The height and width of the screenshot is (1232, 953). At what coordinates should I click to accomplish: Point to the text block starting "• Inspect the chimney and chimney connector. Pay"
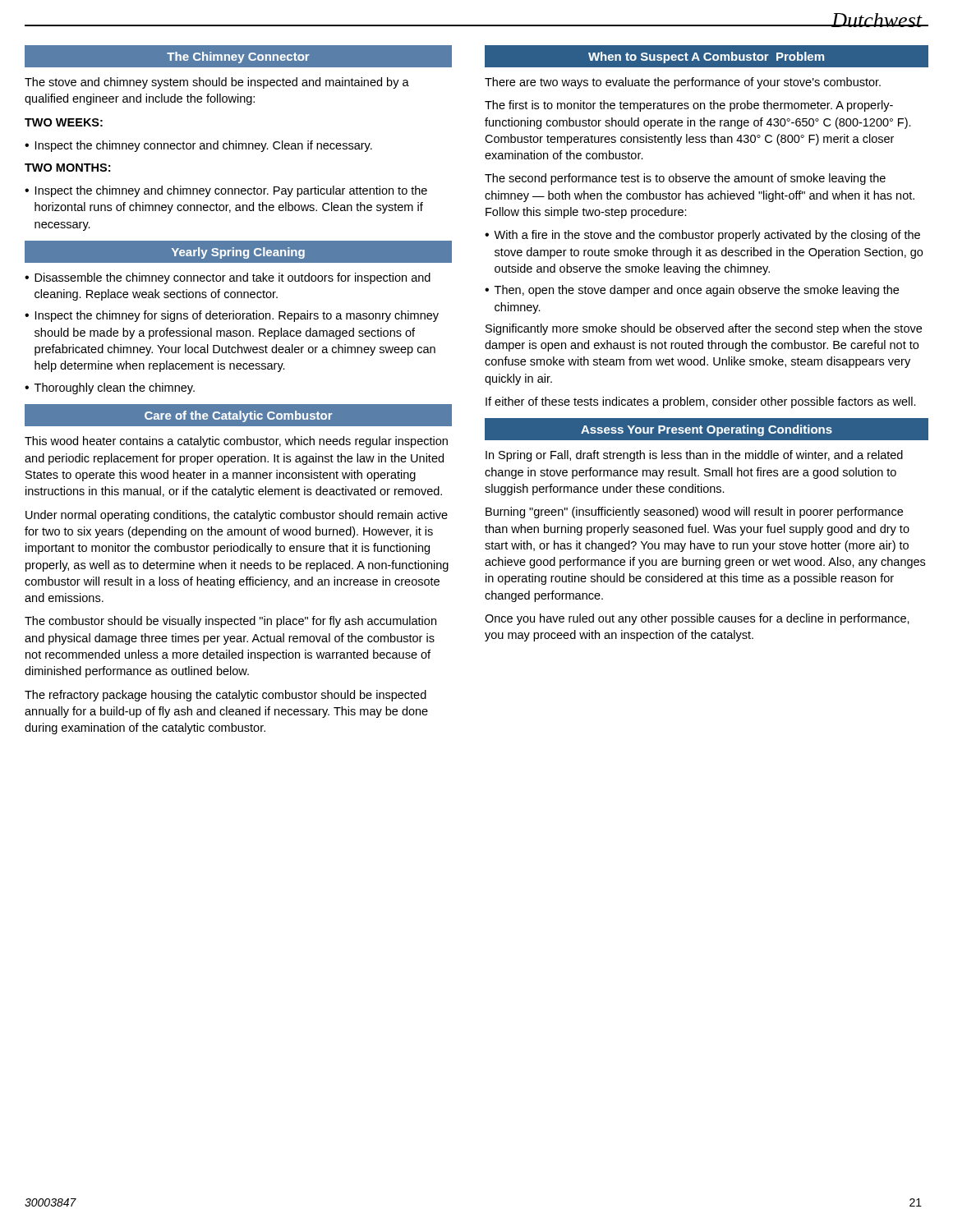tap(238, 207)
